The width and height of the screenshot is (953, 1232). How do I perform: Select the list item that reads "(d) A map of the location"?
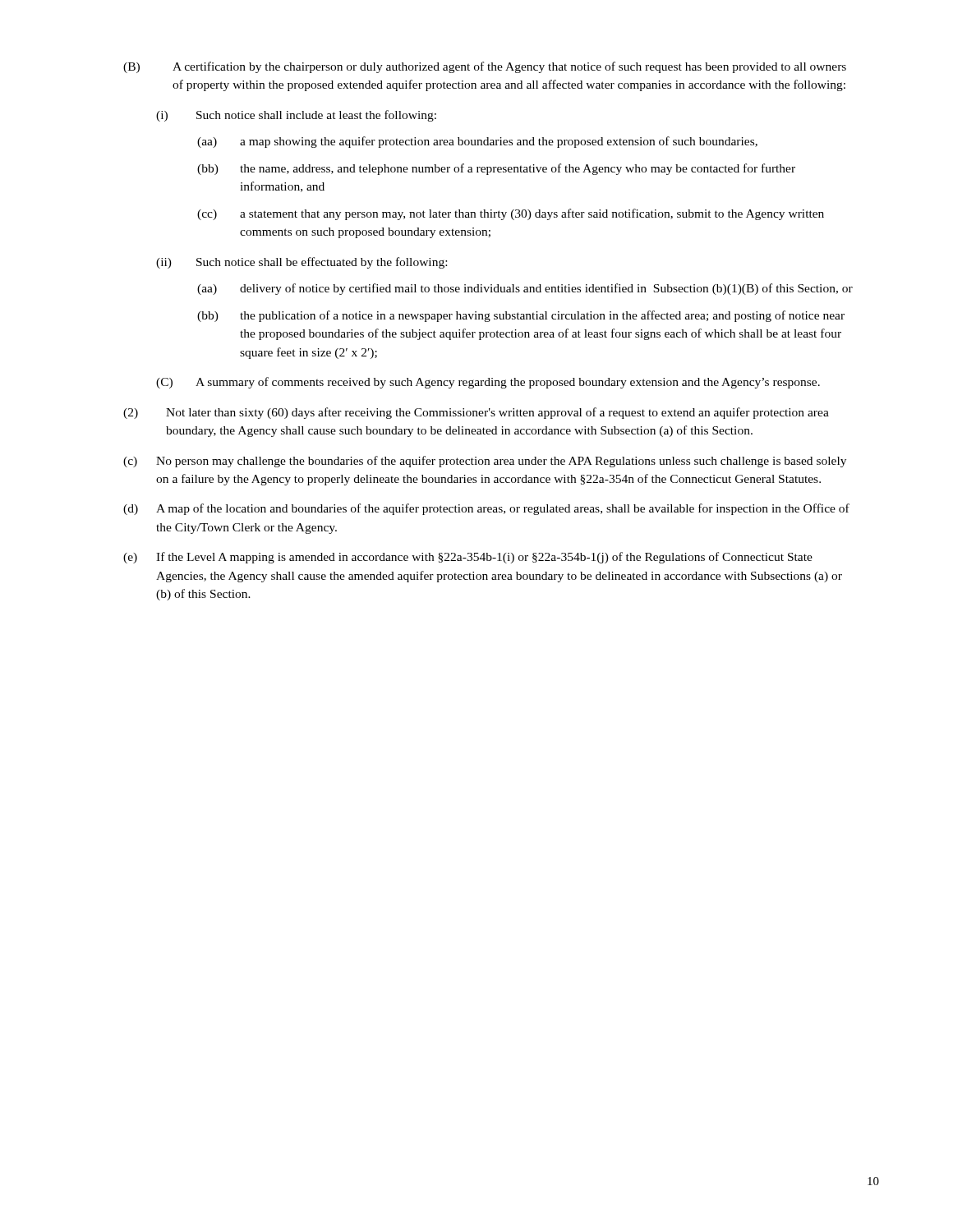pyautogui.click(x=489, y=518)
